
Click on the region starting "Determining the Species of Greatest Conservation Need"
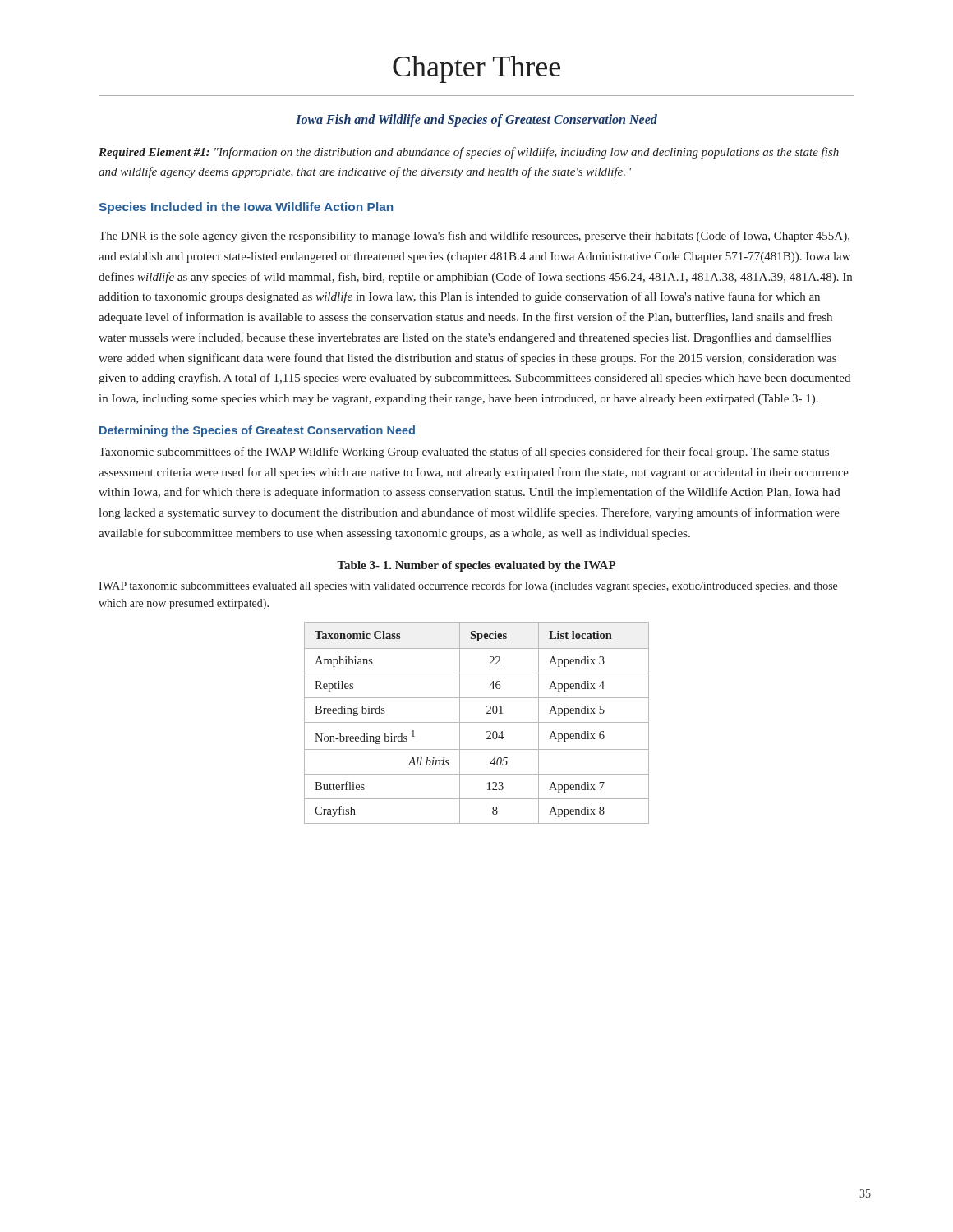click(257, 431)
